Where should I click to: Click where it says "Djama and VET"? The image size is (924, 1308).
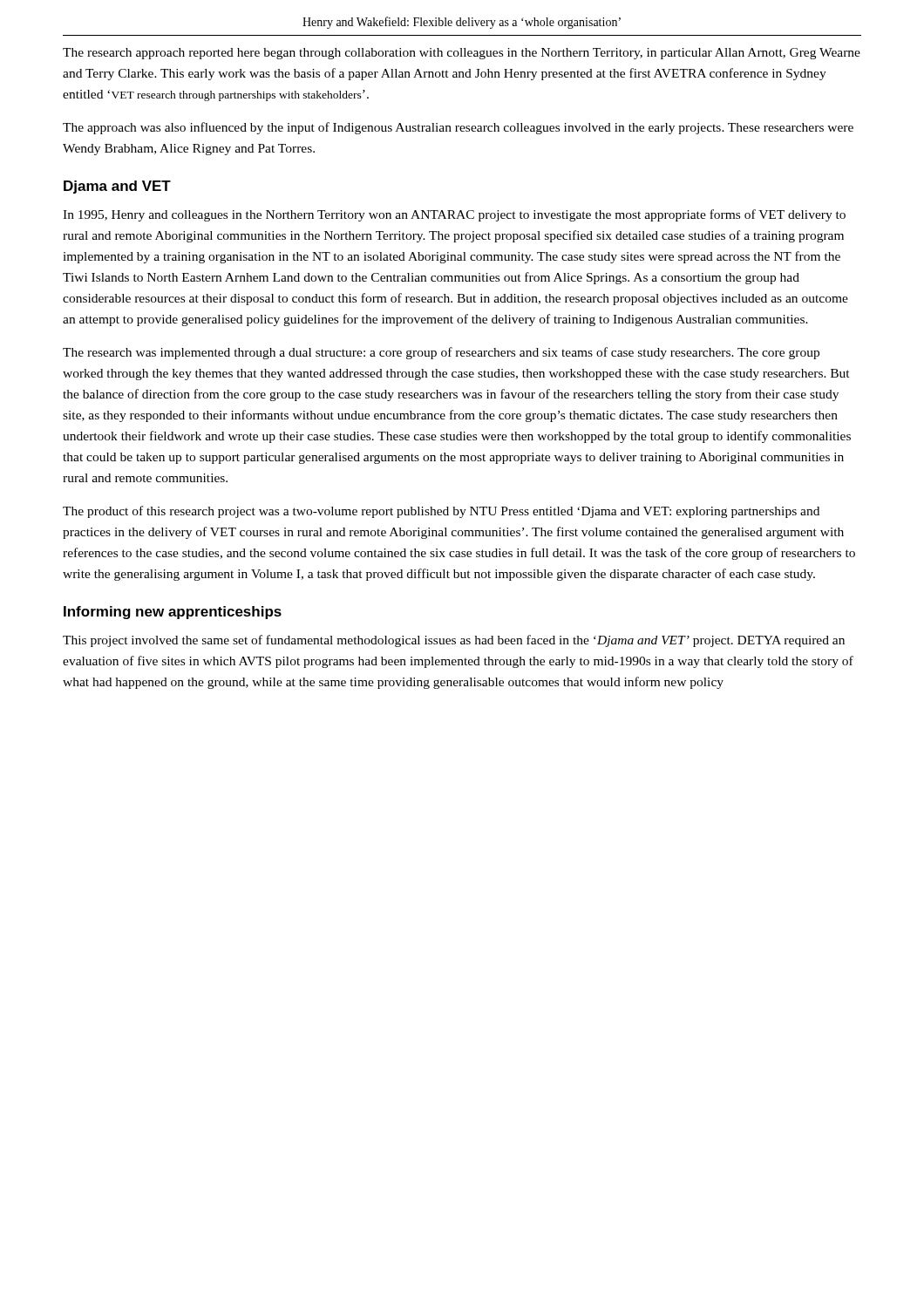pyautogui.click(x=117, y=186)
